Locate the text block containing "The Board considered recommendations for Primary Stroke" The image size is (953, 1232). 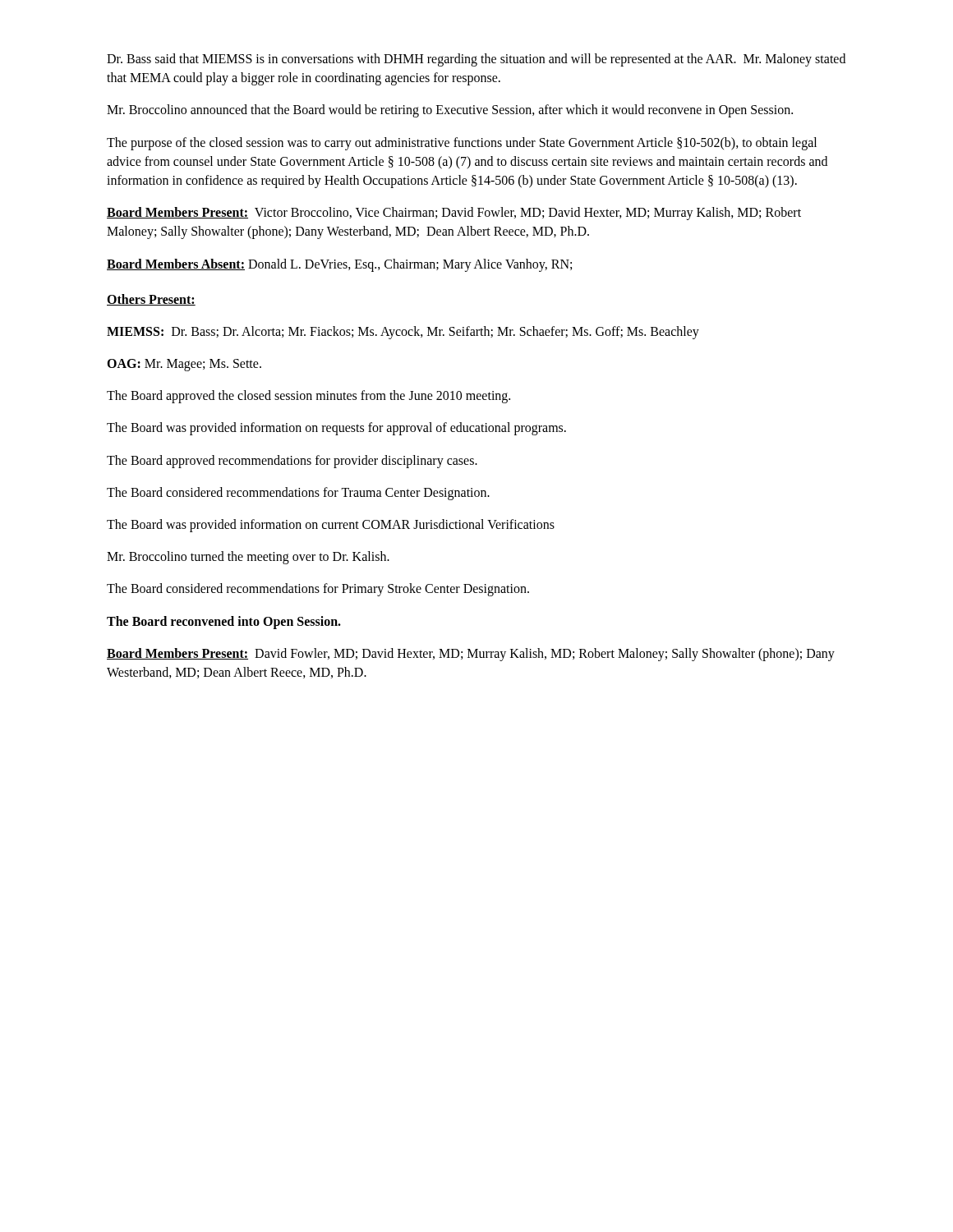coord(318,589)
